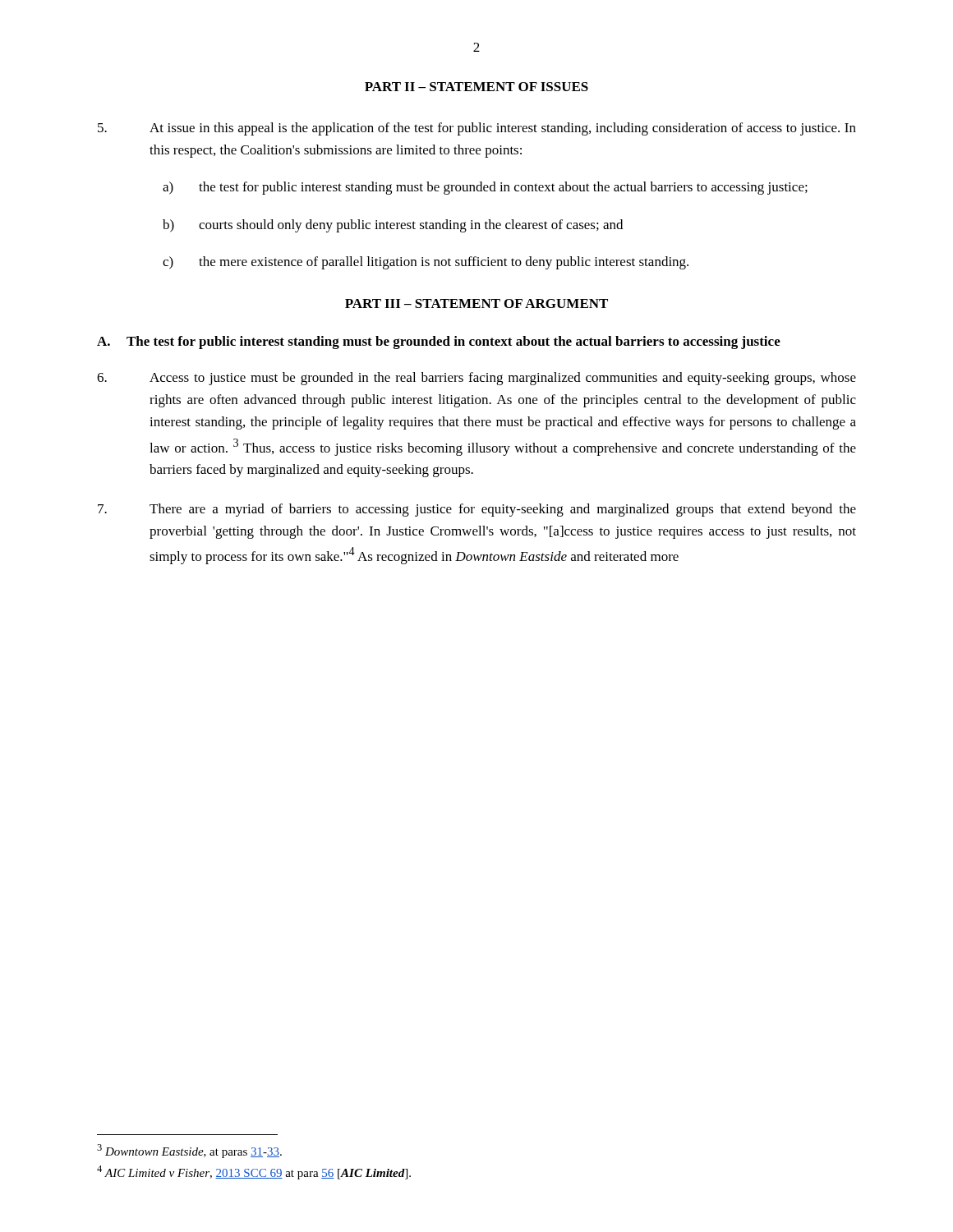Find the block starting "b) courts should only deny public"
The image size is (953, 1232).
(509, 224)
